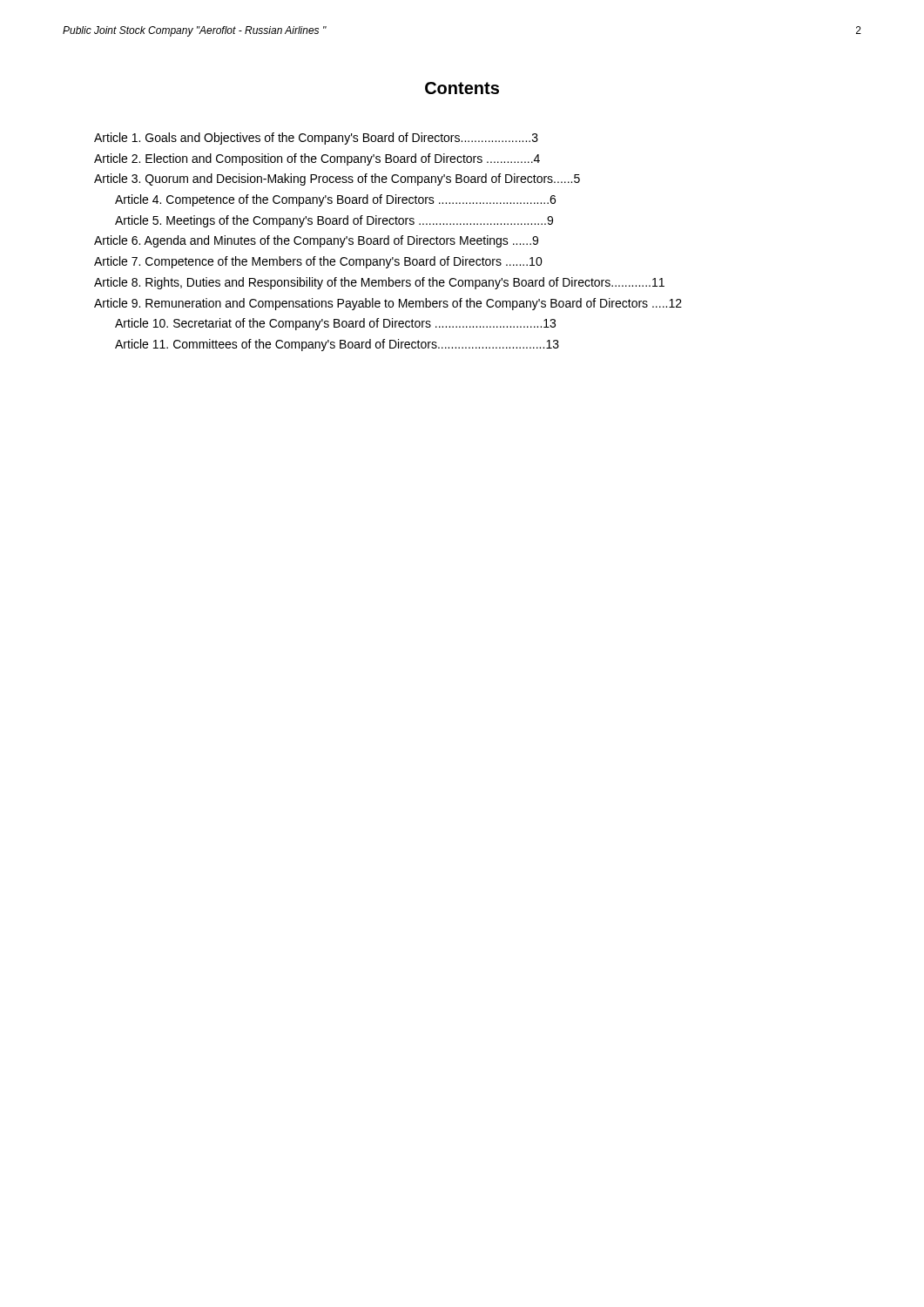924x1307 pixels.
Task: Click on the text starting "Article 10. Secretariat"
Action: (x=336, y=323)
